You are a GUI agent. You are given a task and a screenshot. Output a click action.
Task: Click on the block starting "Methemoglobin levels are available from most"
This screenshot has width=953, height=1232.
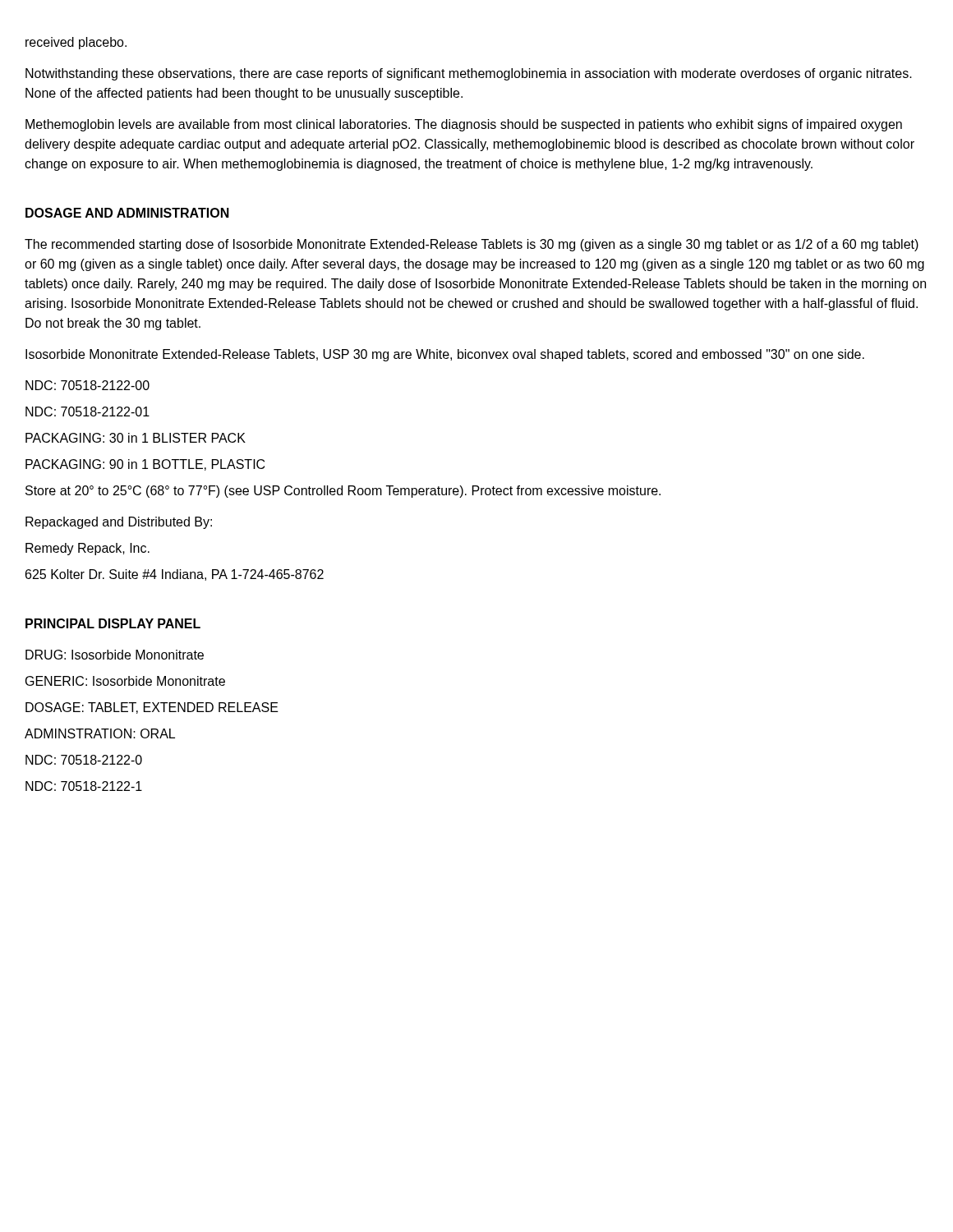pos(470,144)
